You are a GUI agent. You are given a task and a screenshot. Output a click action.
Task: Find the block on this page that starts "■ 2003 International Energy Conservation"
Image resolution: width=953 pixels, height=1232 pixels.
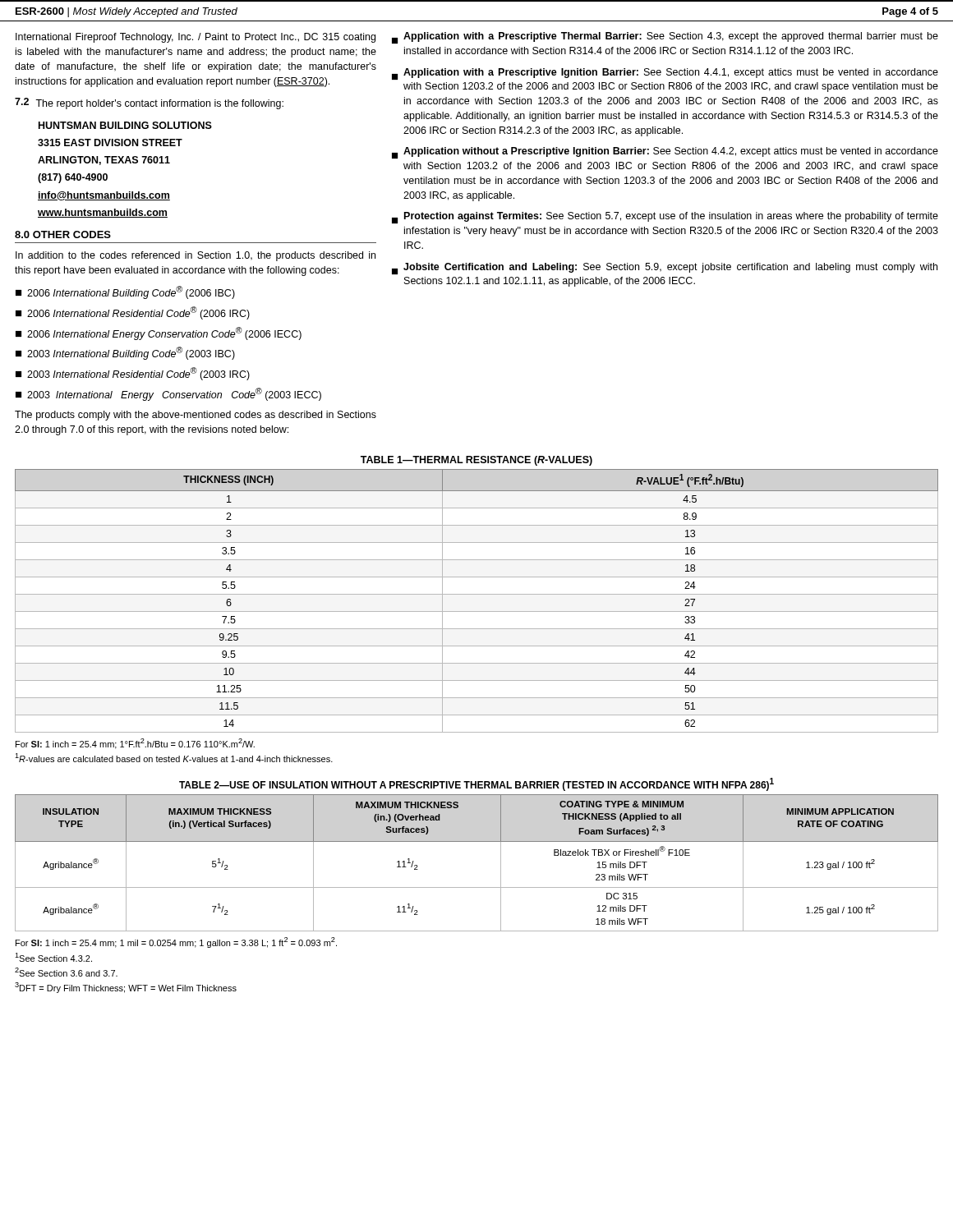click(x=168, y=394)
